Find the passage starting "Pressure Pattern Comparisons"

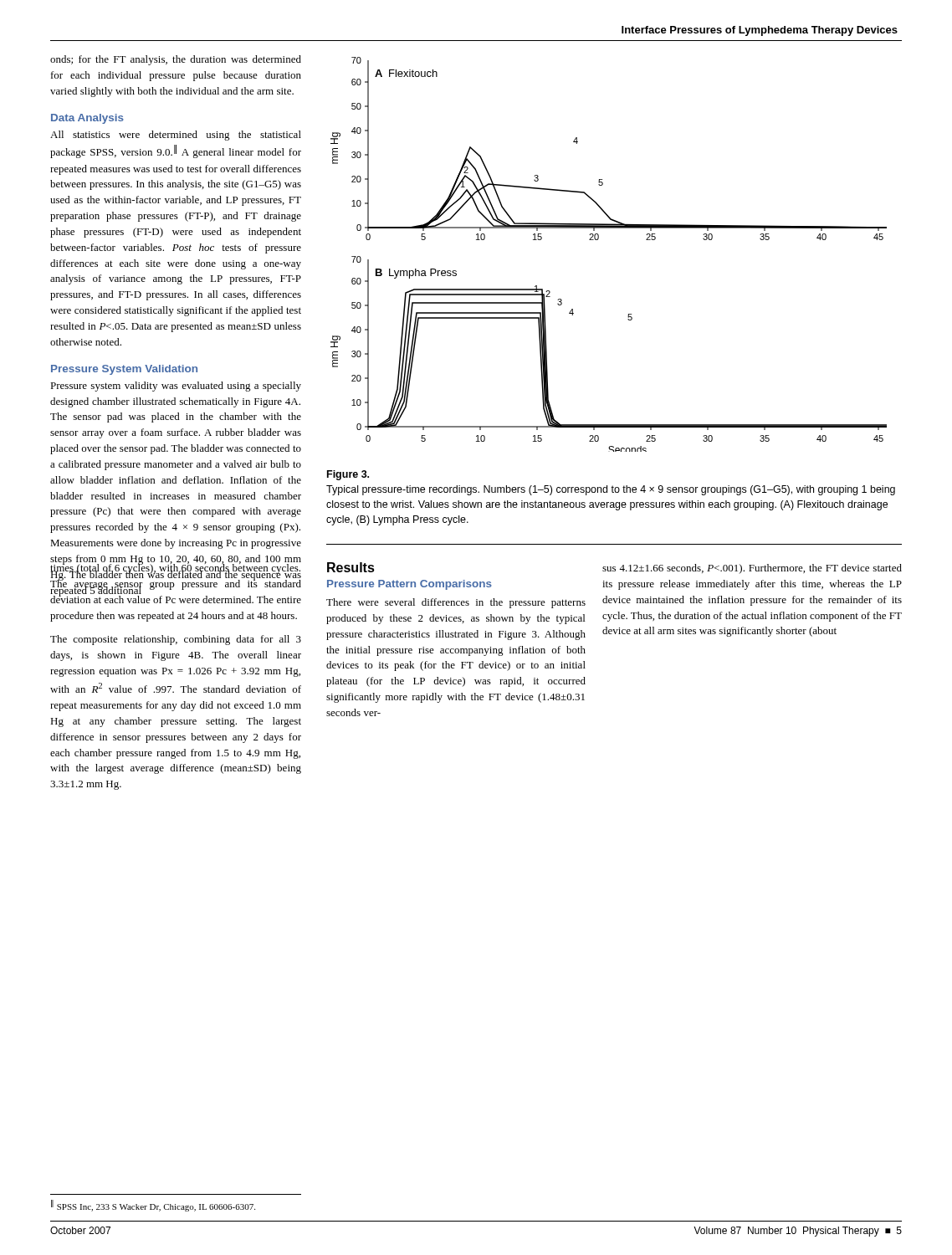pyautogui.click(x=409, y=584)
